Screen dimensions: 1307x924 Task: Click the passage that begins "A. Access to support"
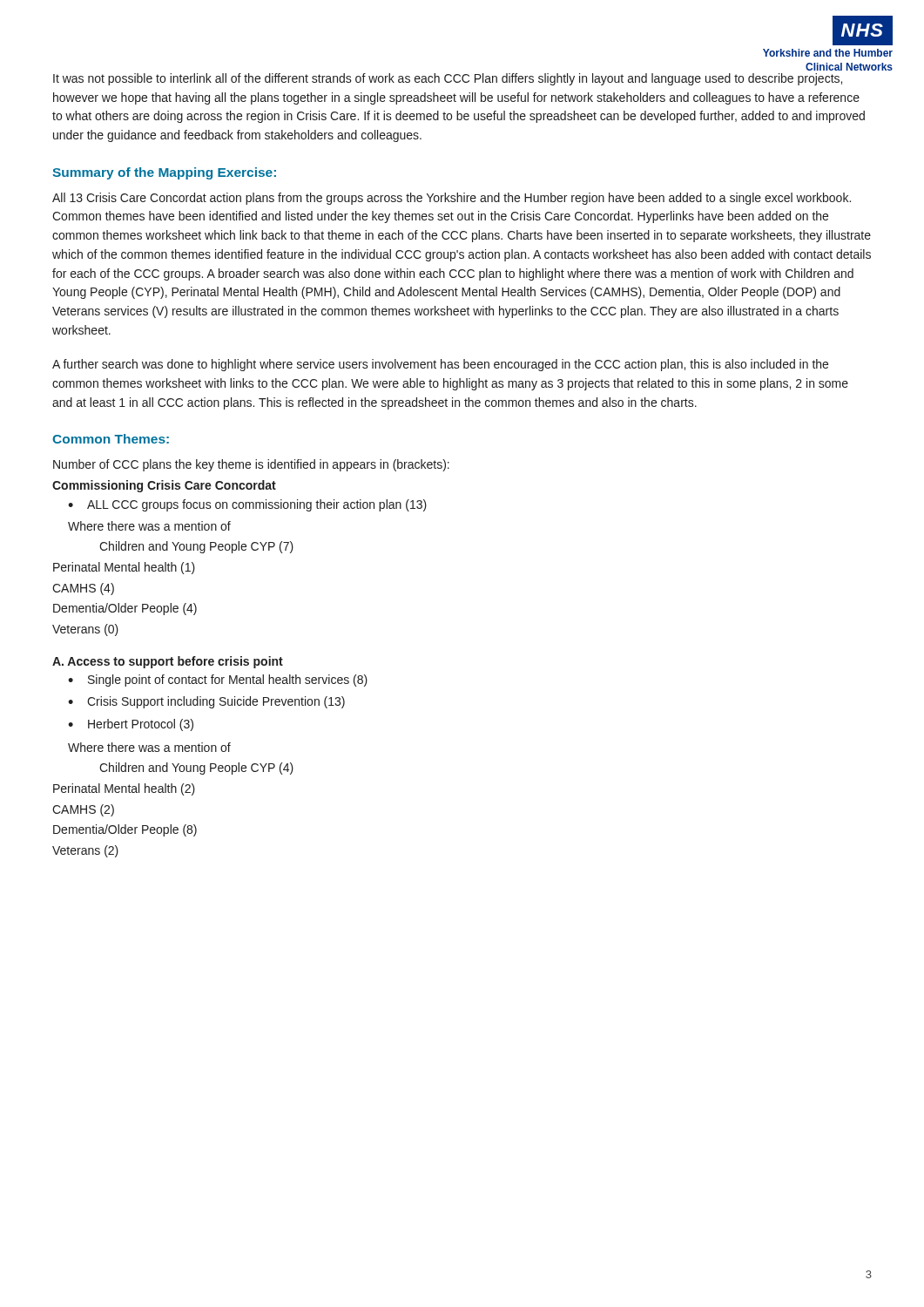[168, 661]
